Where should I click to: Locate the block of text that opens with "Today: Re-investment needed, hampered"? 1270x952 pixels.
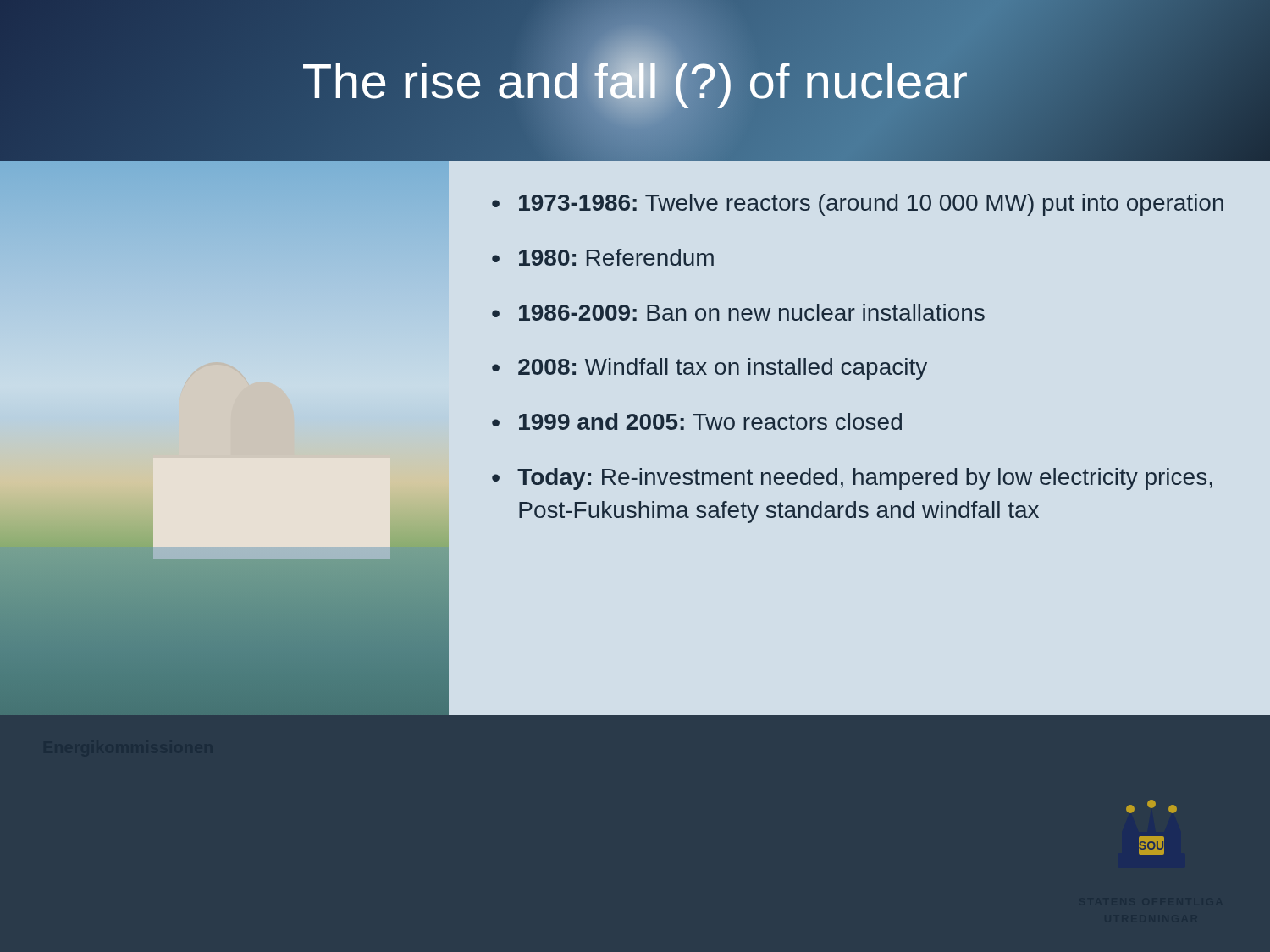pos(873,493)
